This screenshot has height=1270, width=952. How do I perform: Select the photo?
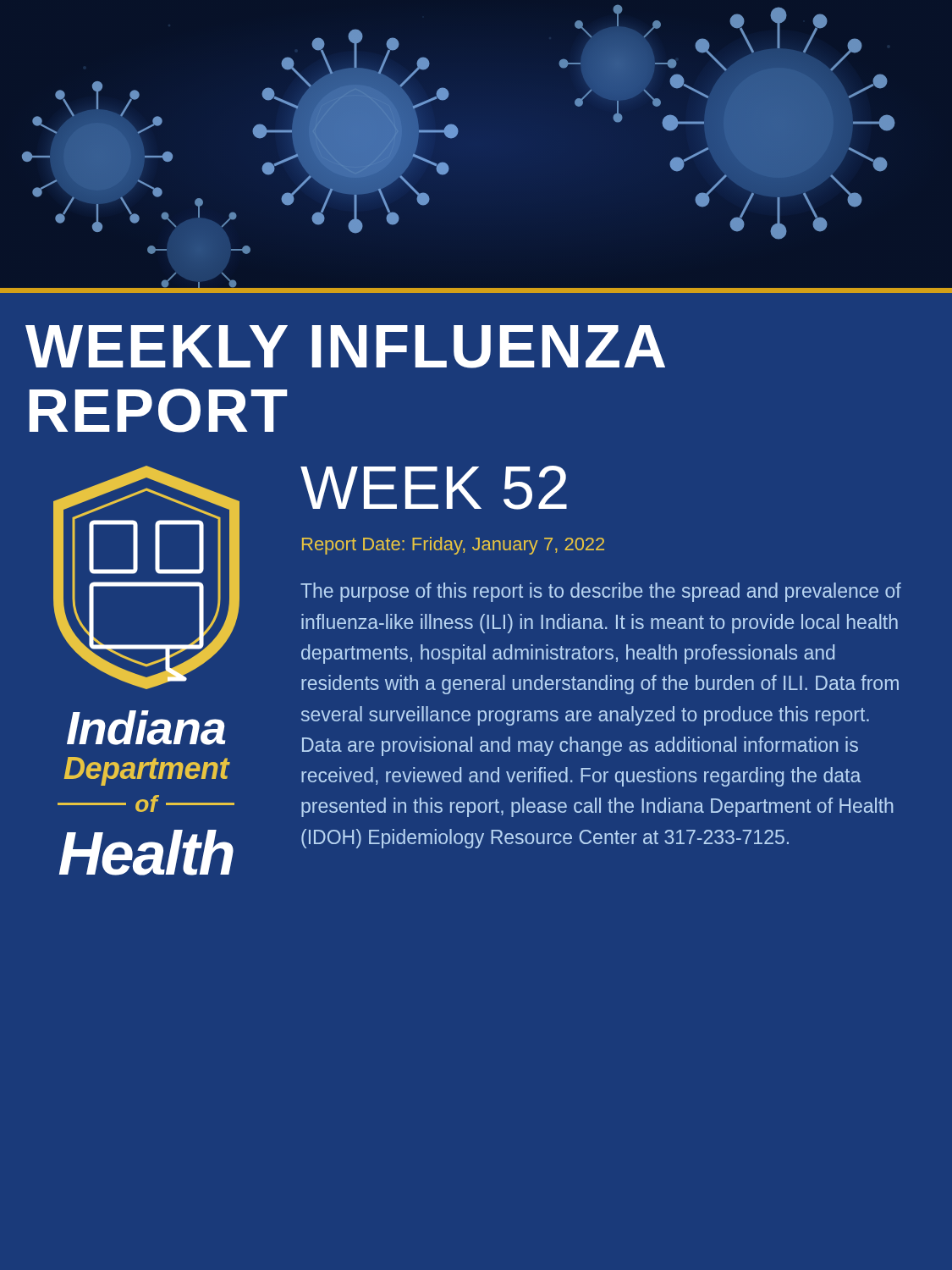pos(476,144)
